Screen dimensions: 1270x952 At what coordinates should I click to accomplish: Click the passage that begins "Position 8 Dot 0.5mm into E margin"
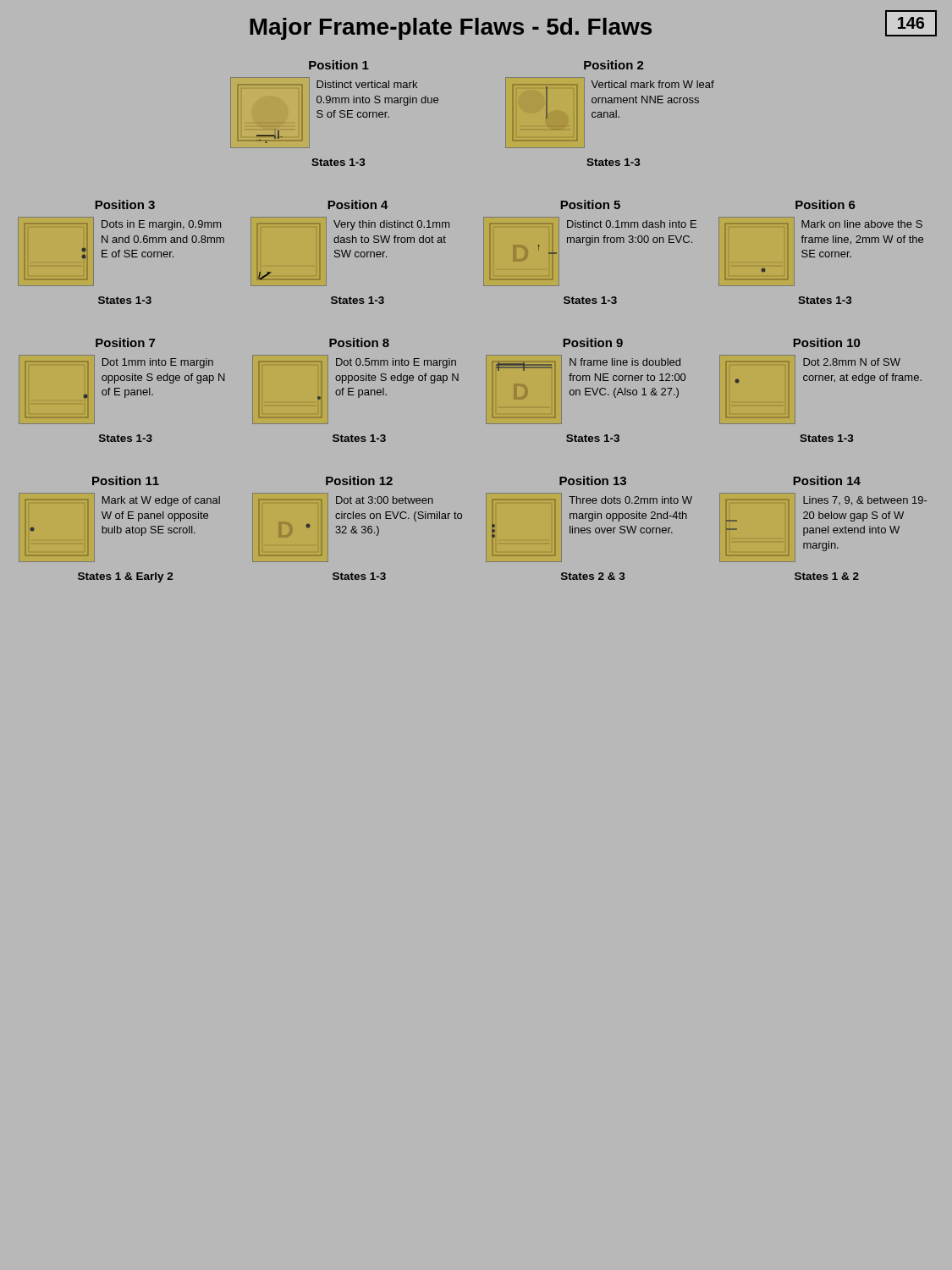tap(359, 390)
